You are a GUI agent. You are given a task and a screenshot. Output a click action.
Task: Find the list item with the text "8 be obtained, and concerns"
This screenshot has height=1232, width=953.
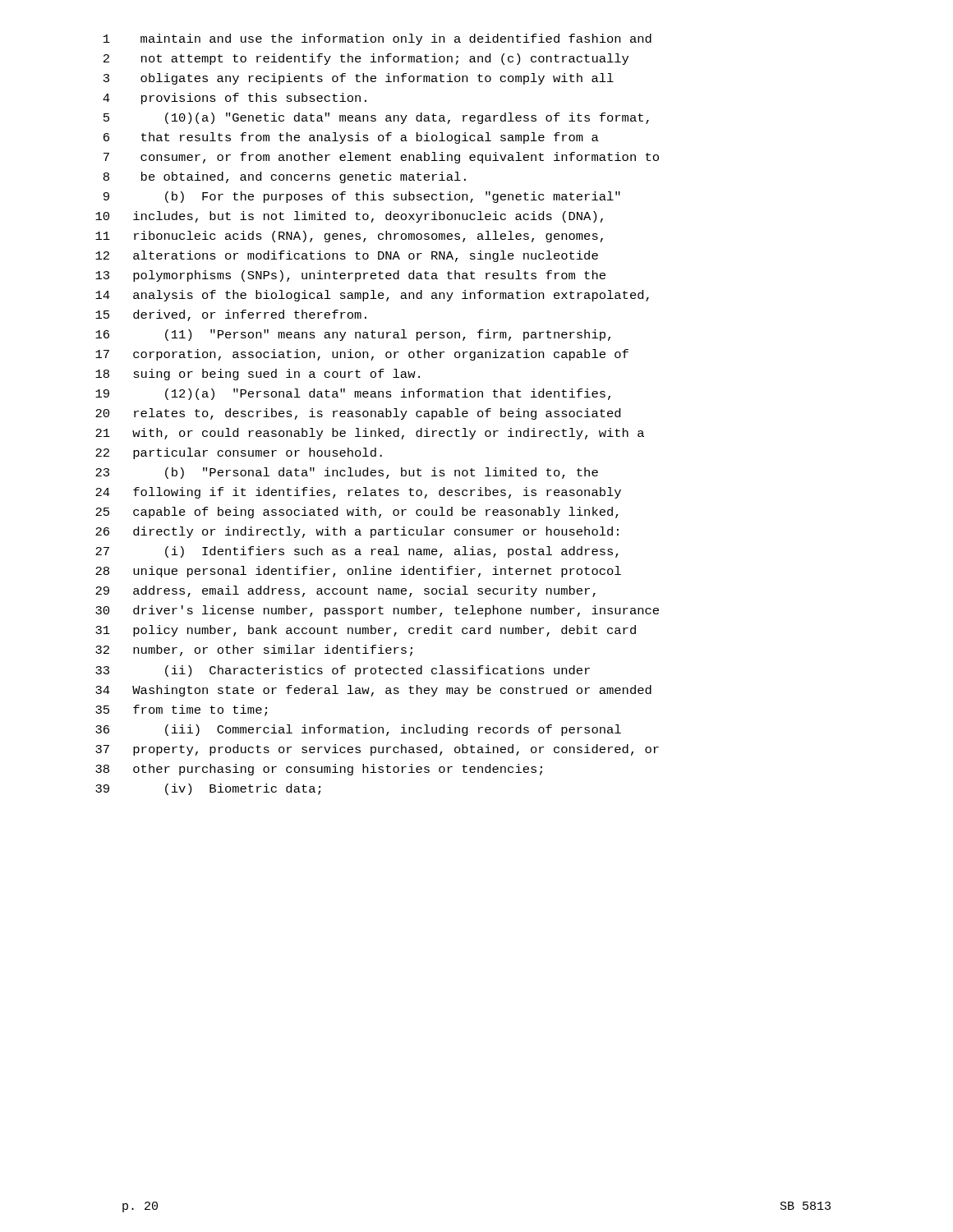tap(476, 178)
